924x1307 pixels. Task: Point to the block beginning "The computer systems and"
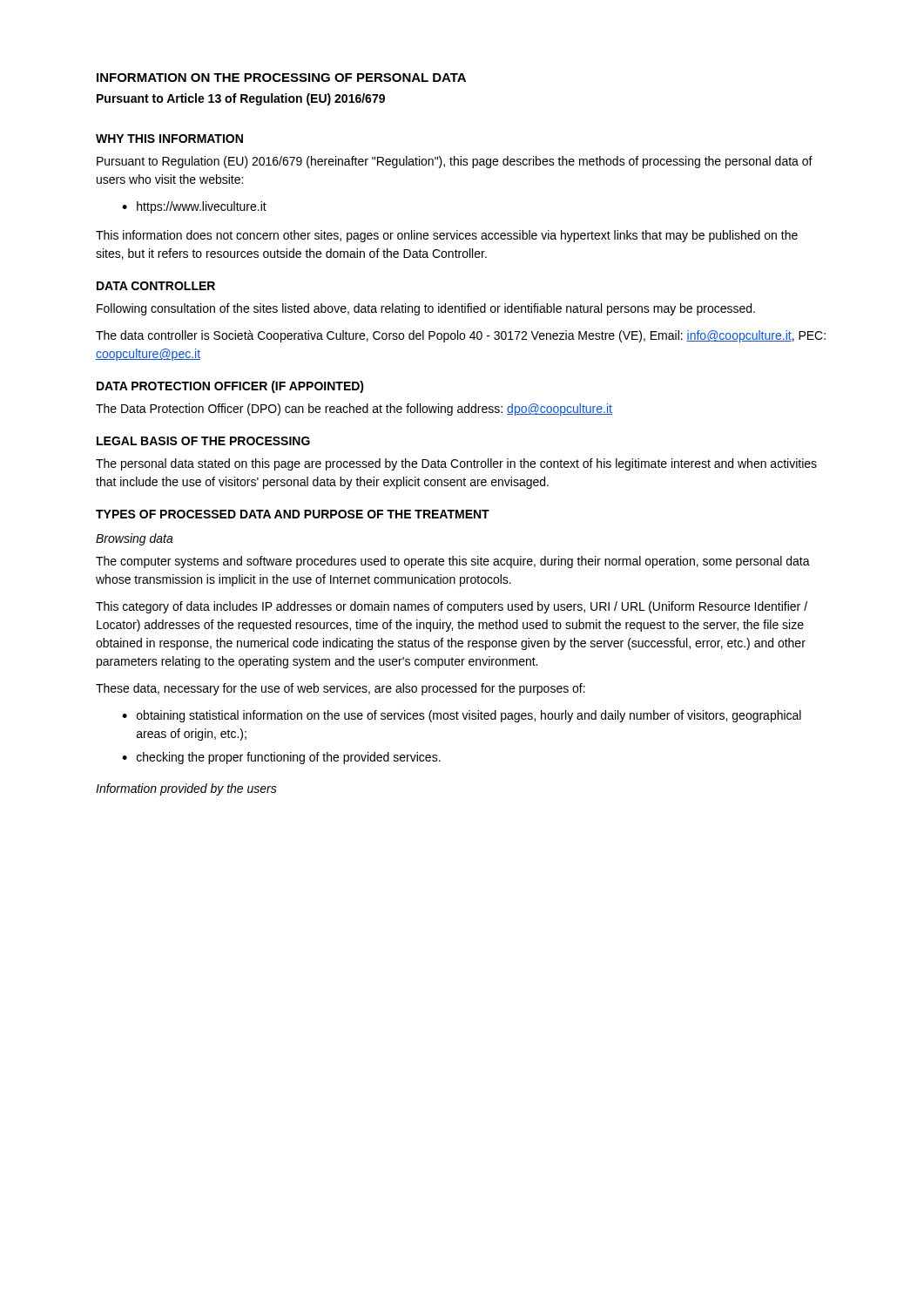point(453,571)
